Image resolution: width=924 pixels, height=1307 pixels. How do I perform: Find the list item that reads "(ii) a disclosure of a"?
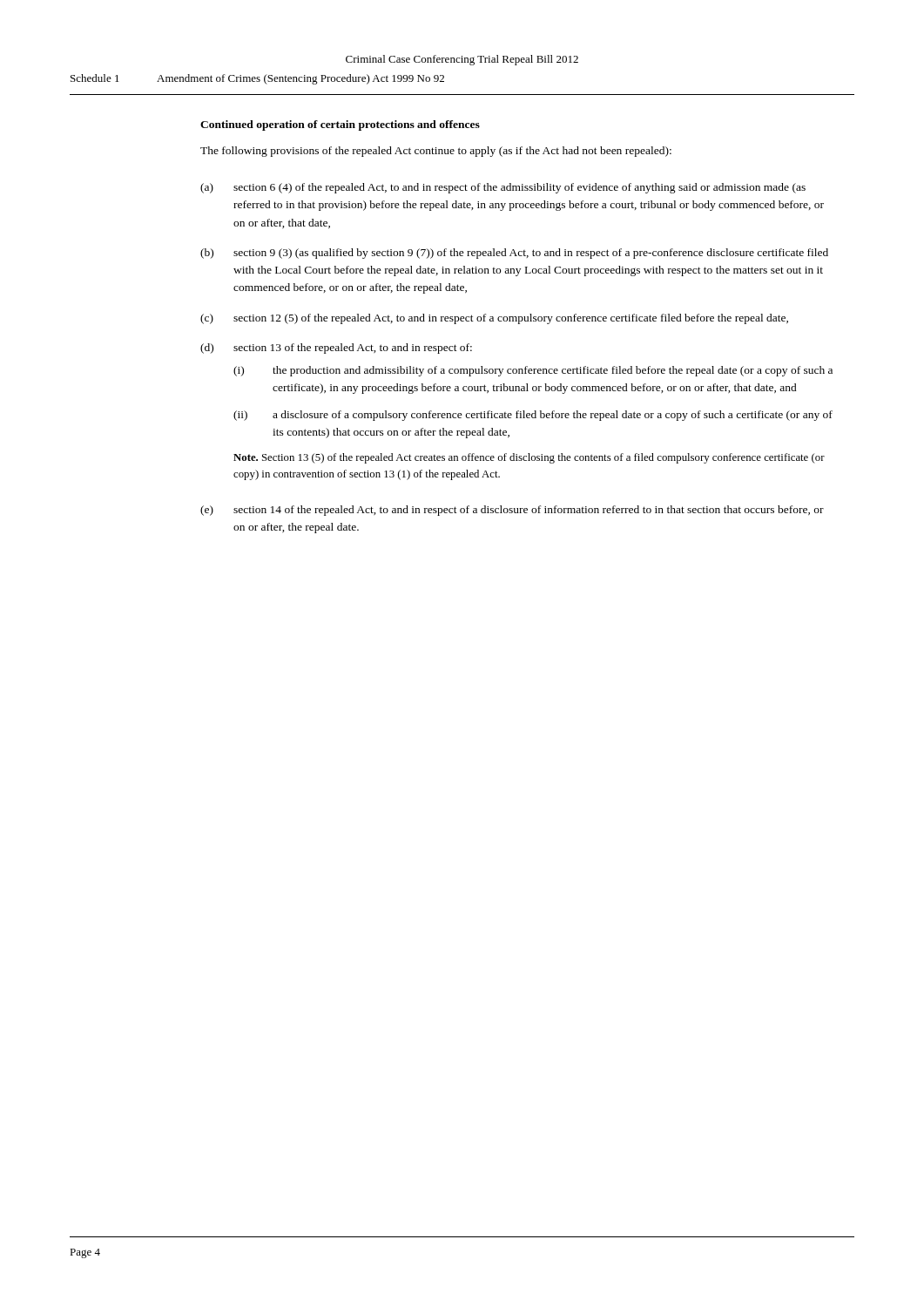click(x=535, y=423)
